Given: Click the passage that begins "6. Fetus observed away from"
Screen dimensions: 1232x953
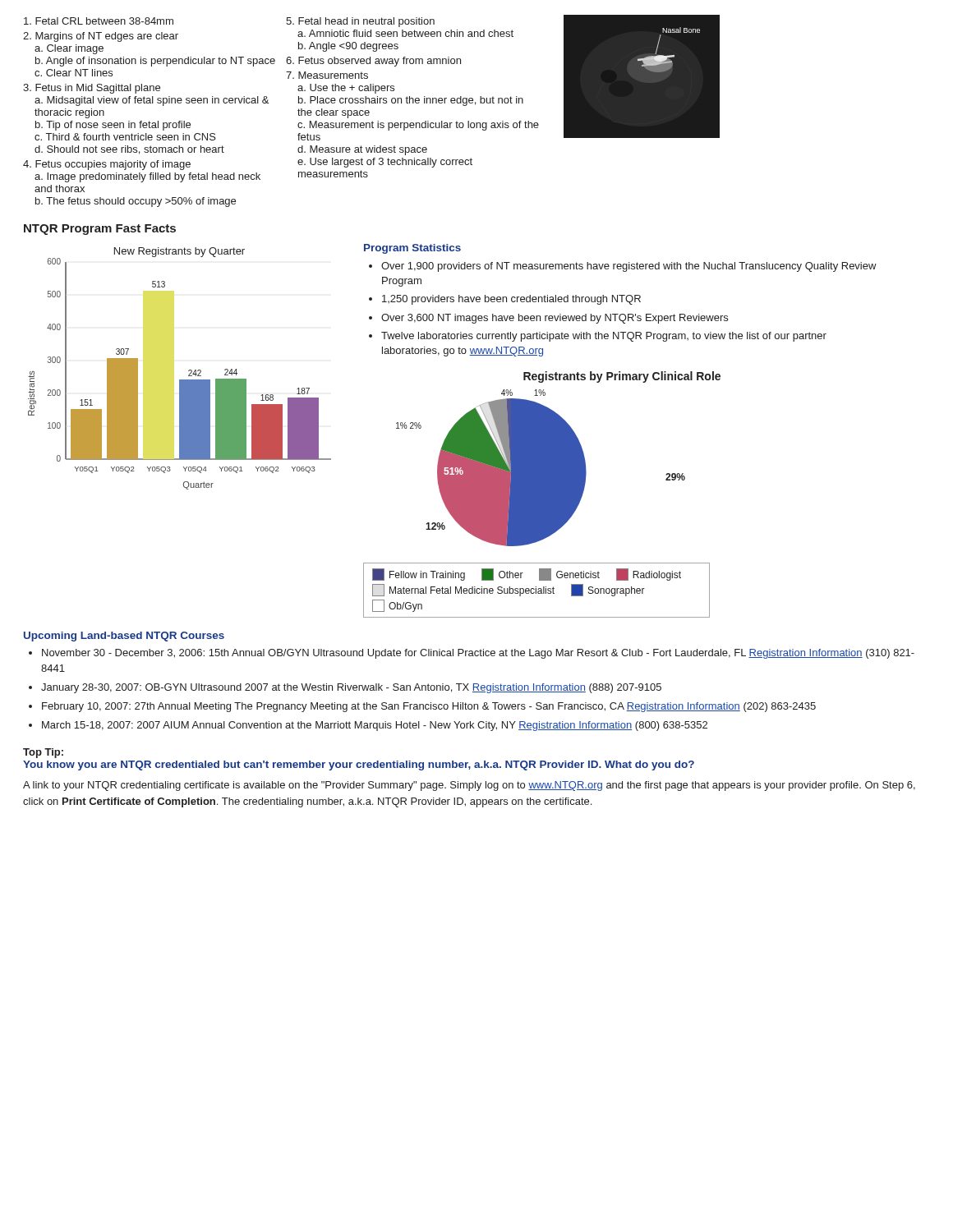Looking at the screenshot, I should click(x=374, y=60).
